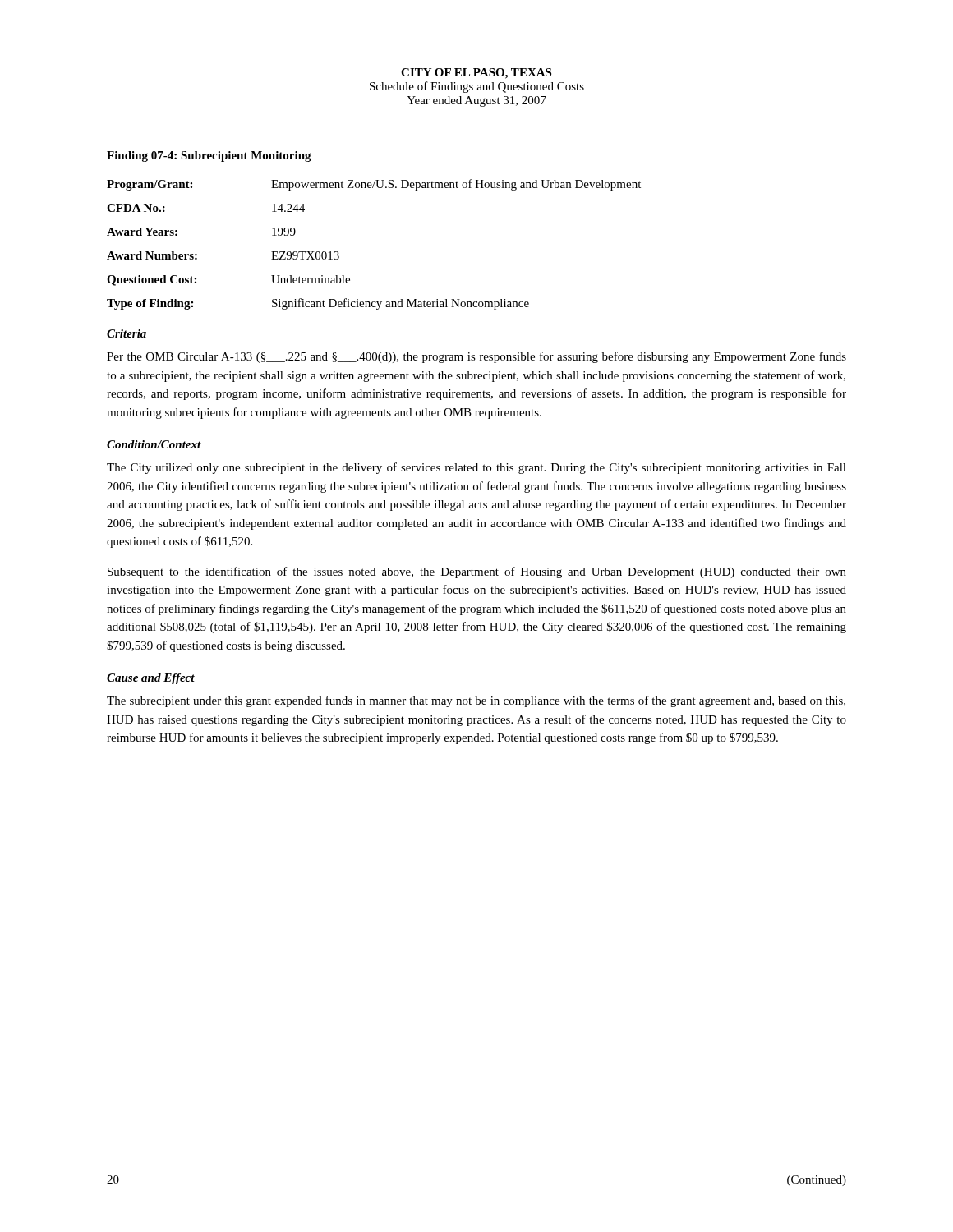Where does it say "Award Numbers: EZ99TX0013"?
The width and height of the screenshot is (953, 1232).
click(x=159, y=255)
